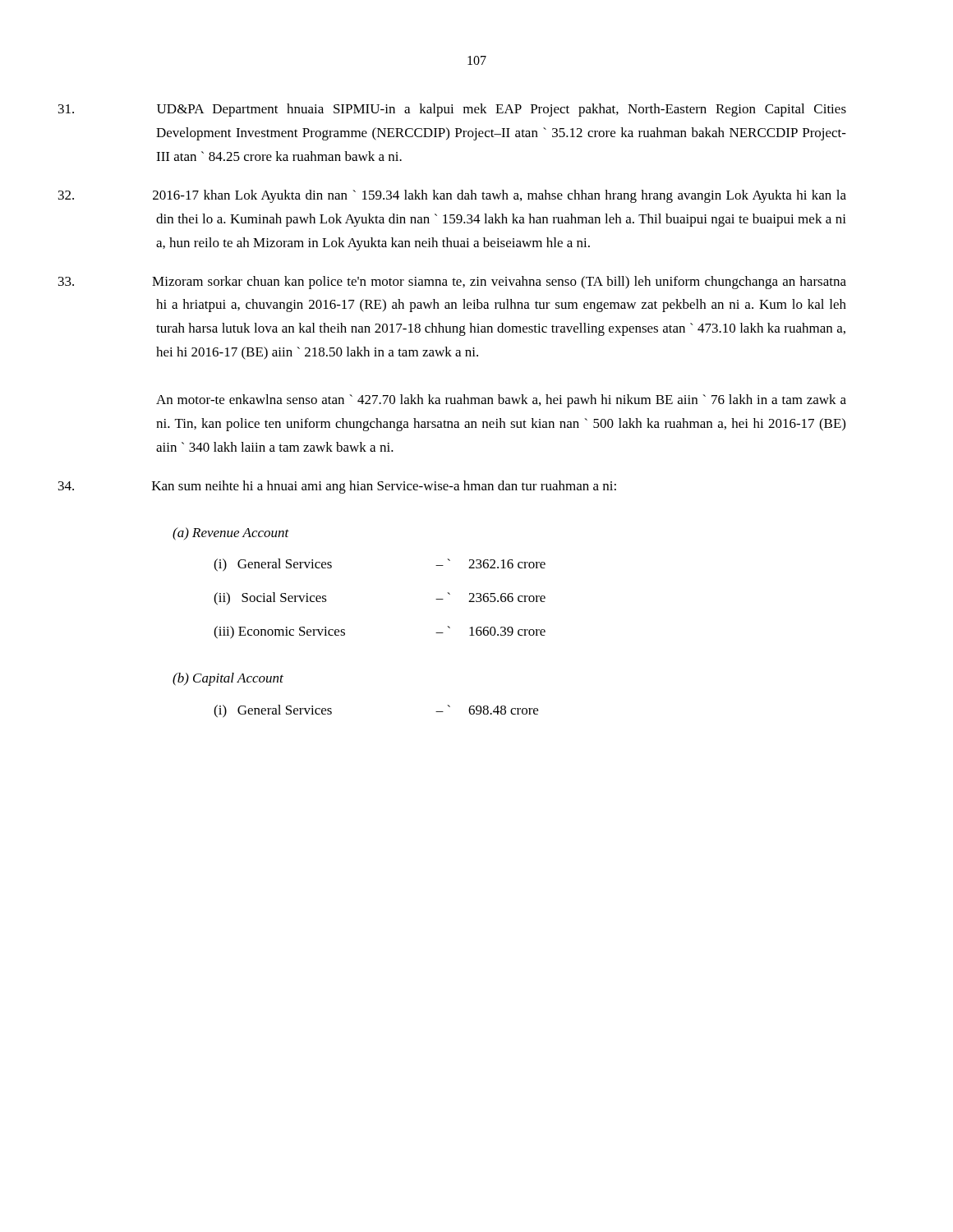Click where it says "(b) Capital Account"

[228, 678]
